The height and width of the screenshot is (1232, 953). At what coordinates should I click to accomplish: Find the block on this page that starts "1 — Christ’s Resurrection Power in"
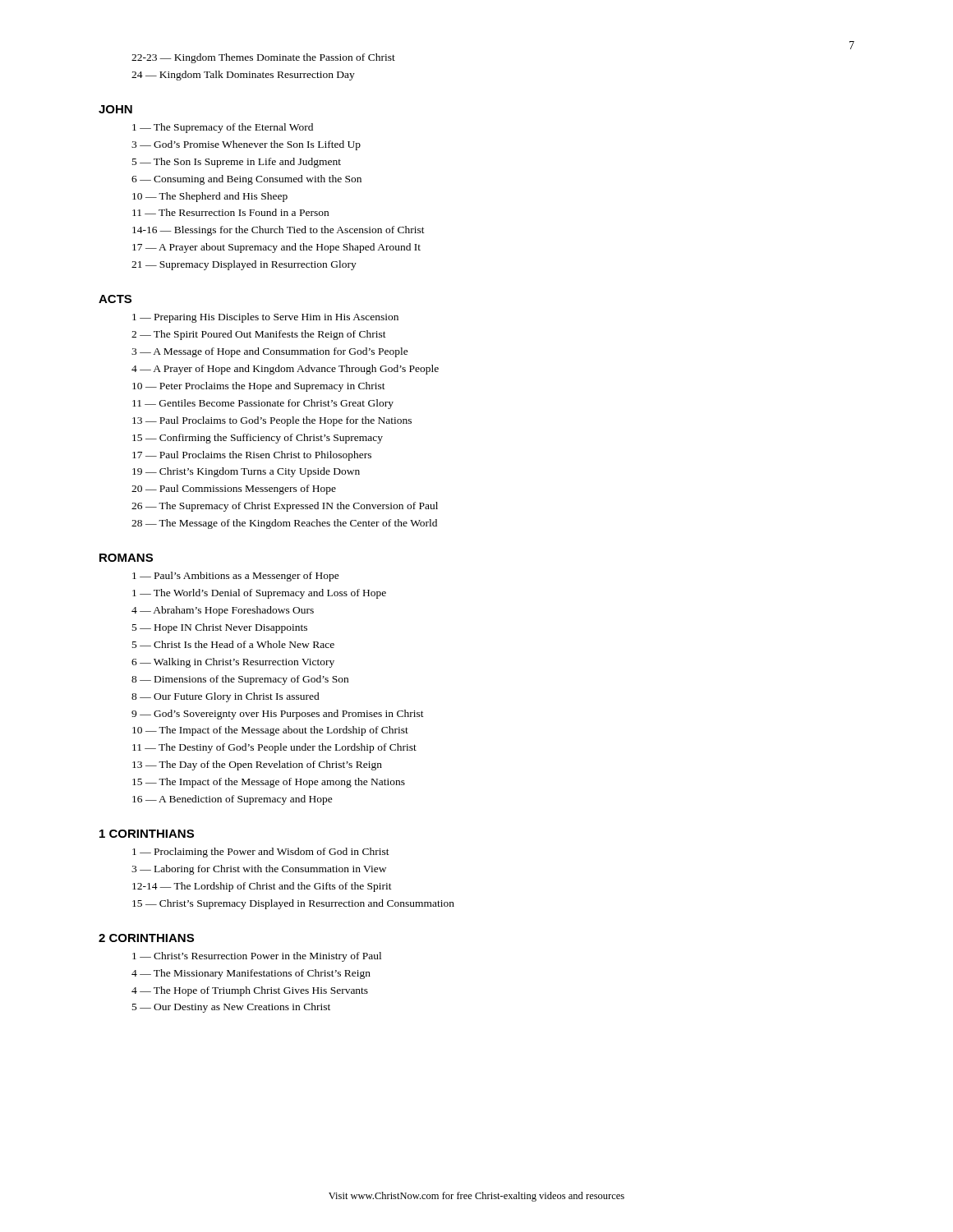257,955
